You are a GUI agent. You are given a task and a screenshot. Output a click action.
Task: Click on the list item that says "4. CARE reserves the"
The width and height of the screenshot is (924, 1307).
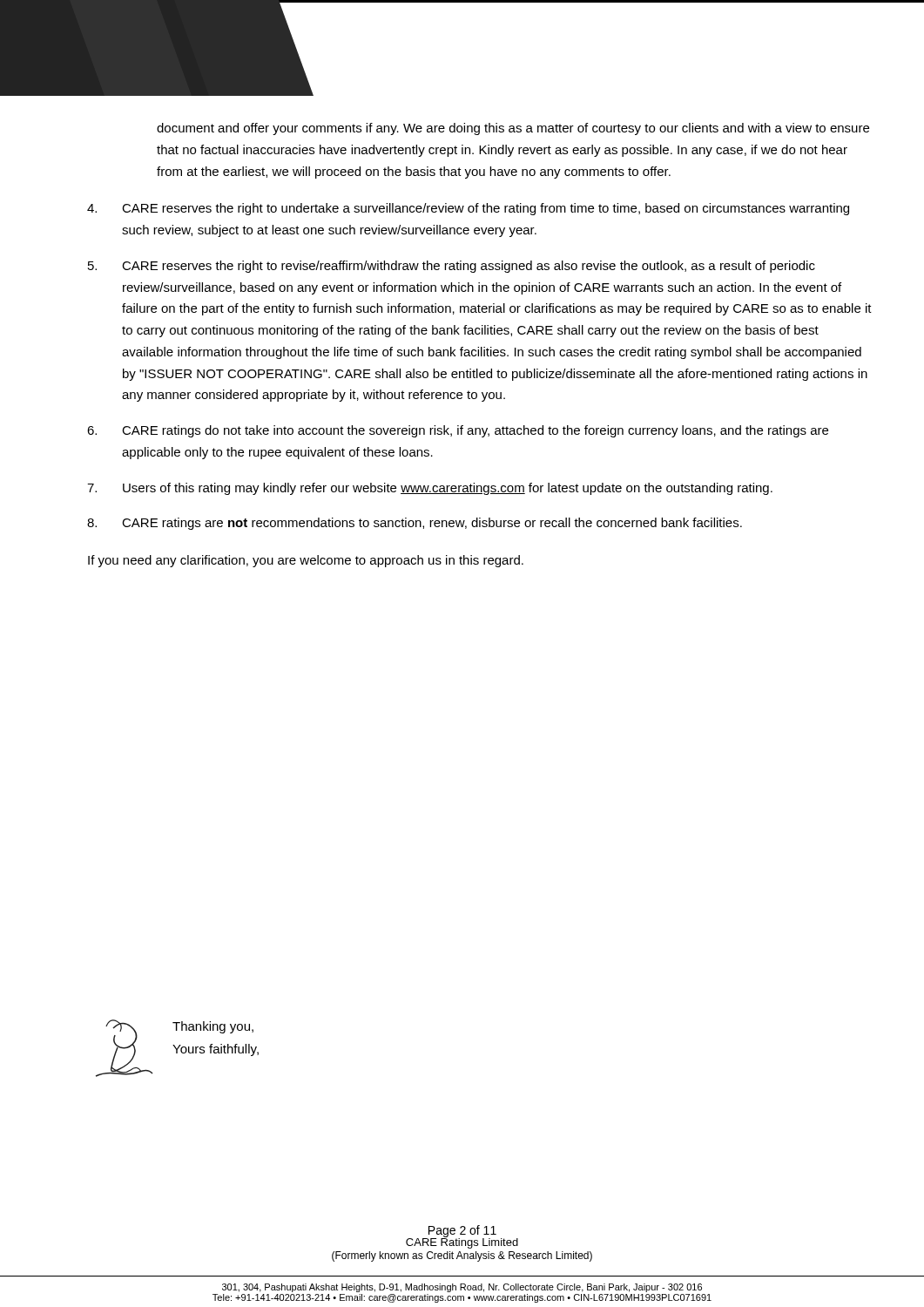[x=479, y=220]
